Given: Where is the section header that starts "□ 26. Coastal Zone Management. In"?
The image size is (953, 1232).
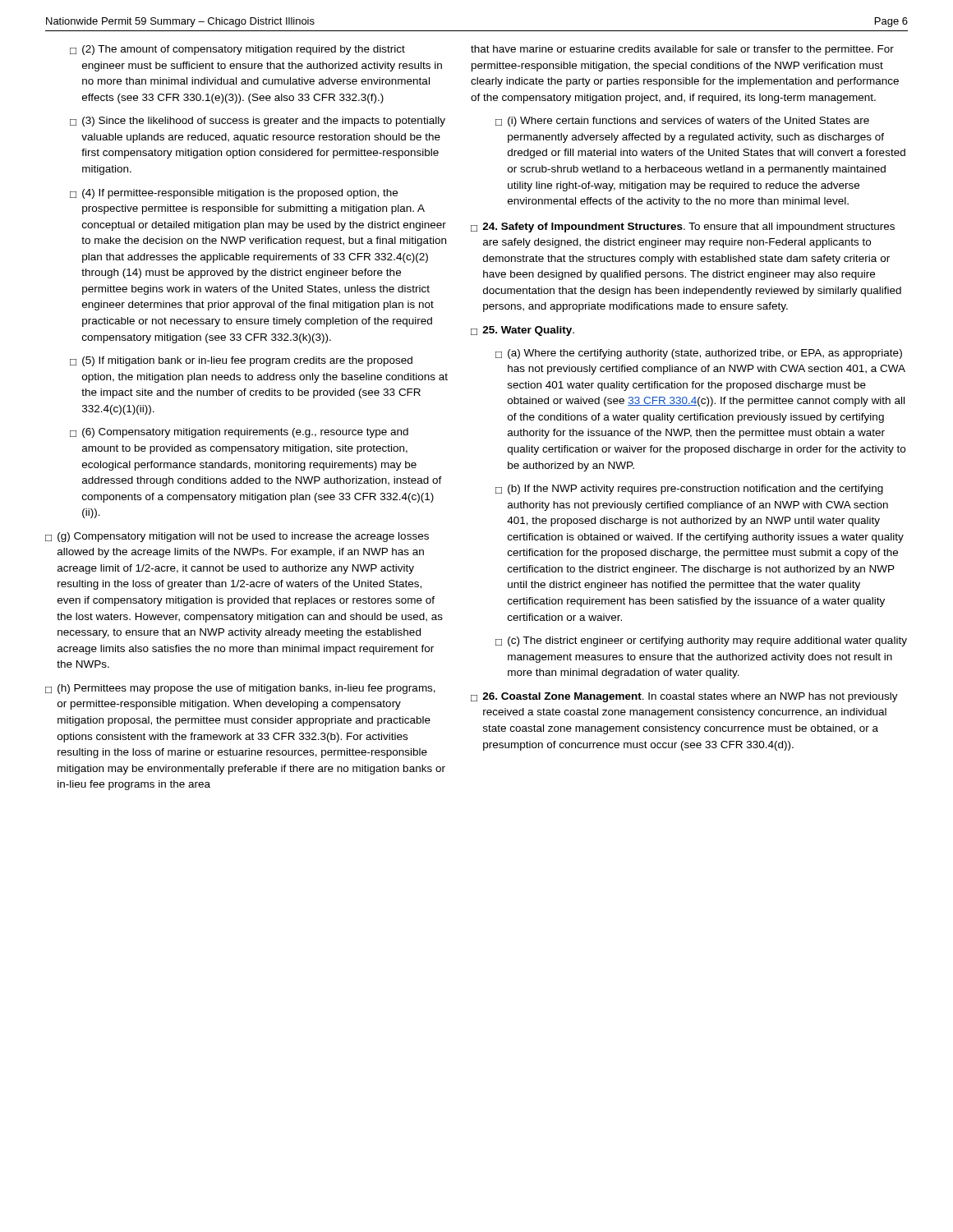Looking at the screenshot, I should click(689, 720).
